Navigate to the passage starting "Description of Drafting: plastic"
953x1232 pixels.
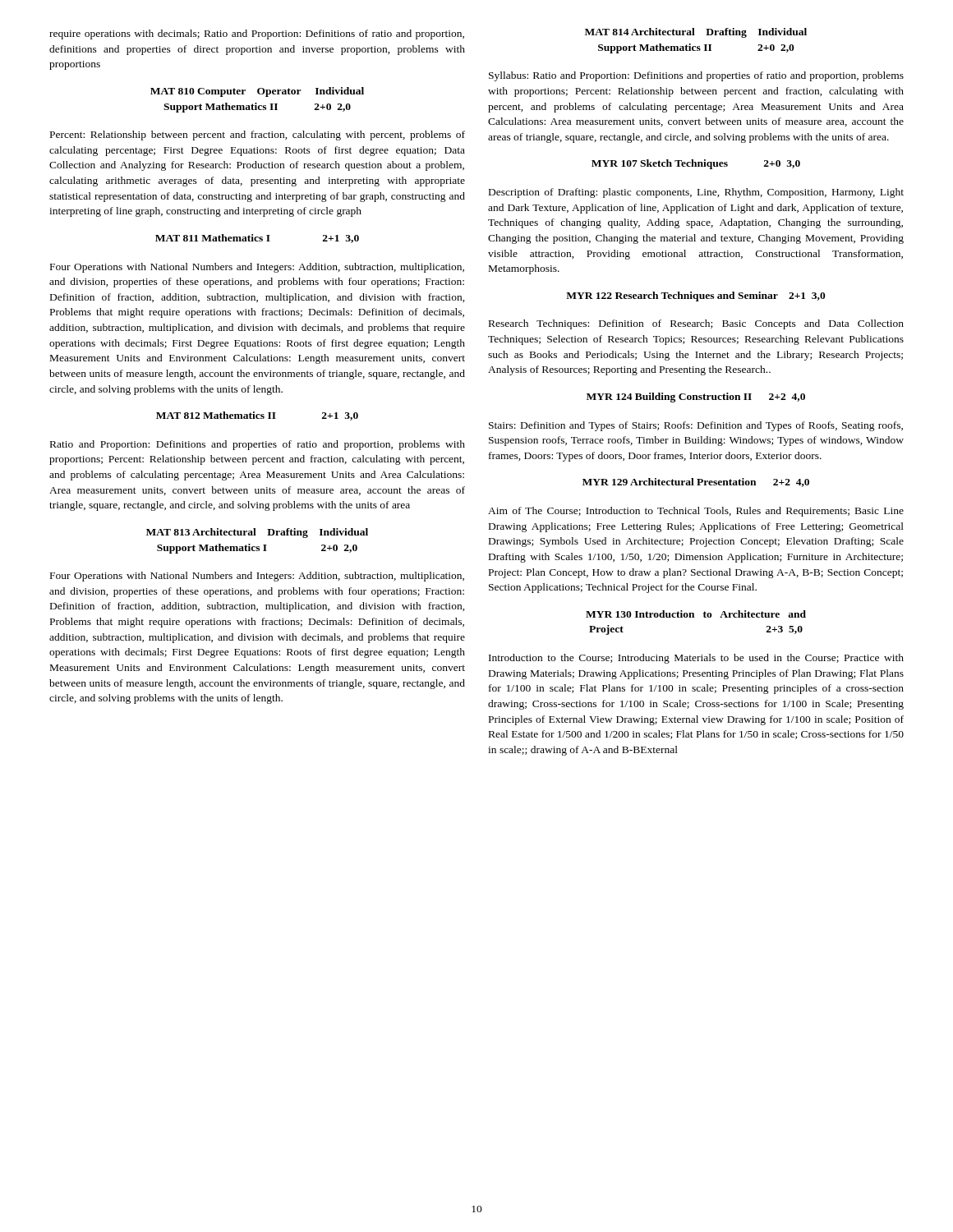(x=696, y=231)
